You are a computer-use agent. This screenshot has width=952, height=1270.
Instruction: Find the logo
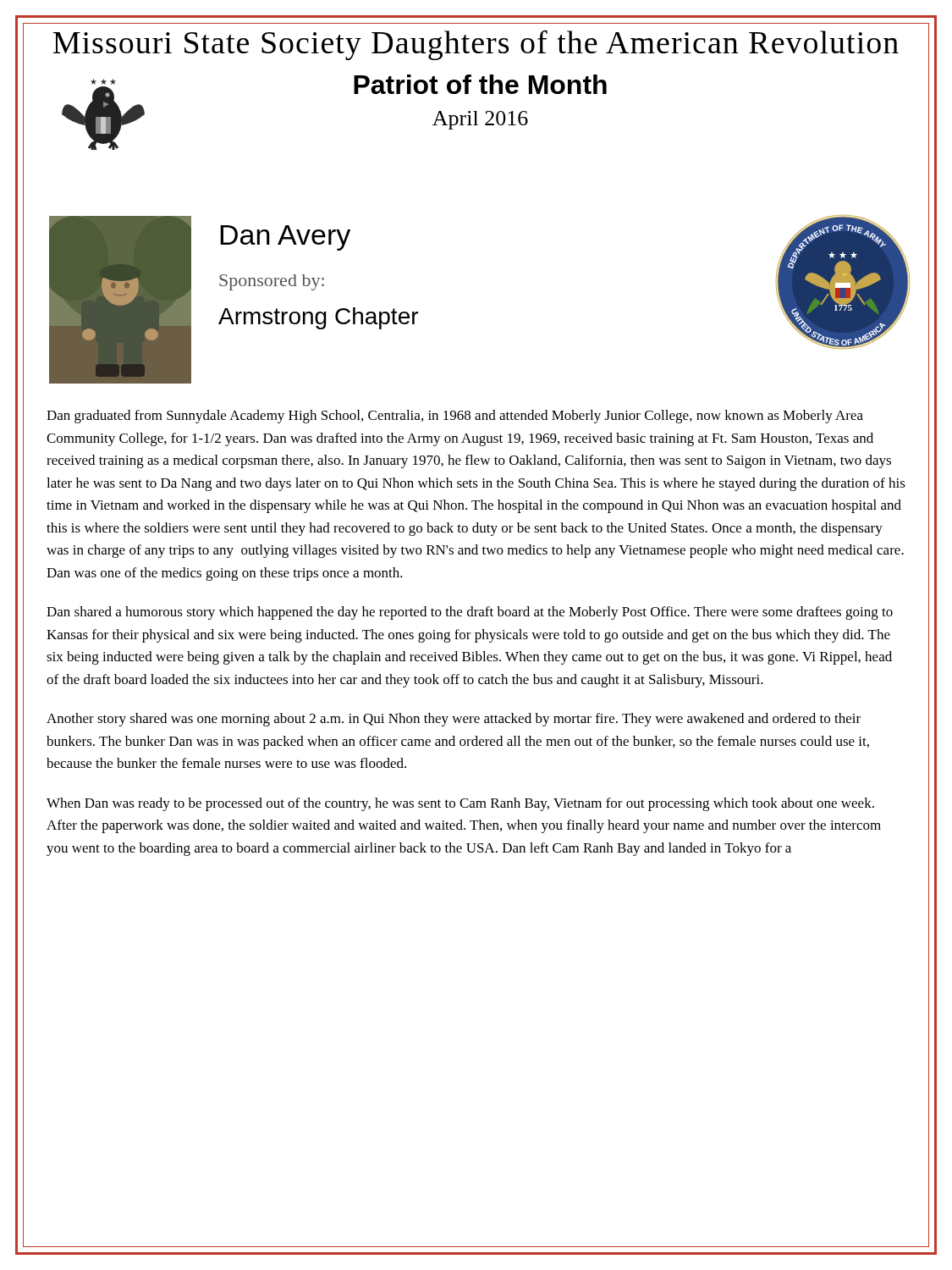point(843,282)
